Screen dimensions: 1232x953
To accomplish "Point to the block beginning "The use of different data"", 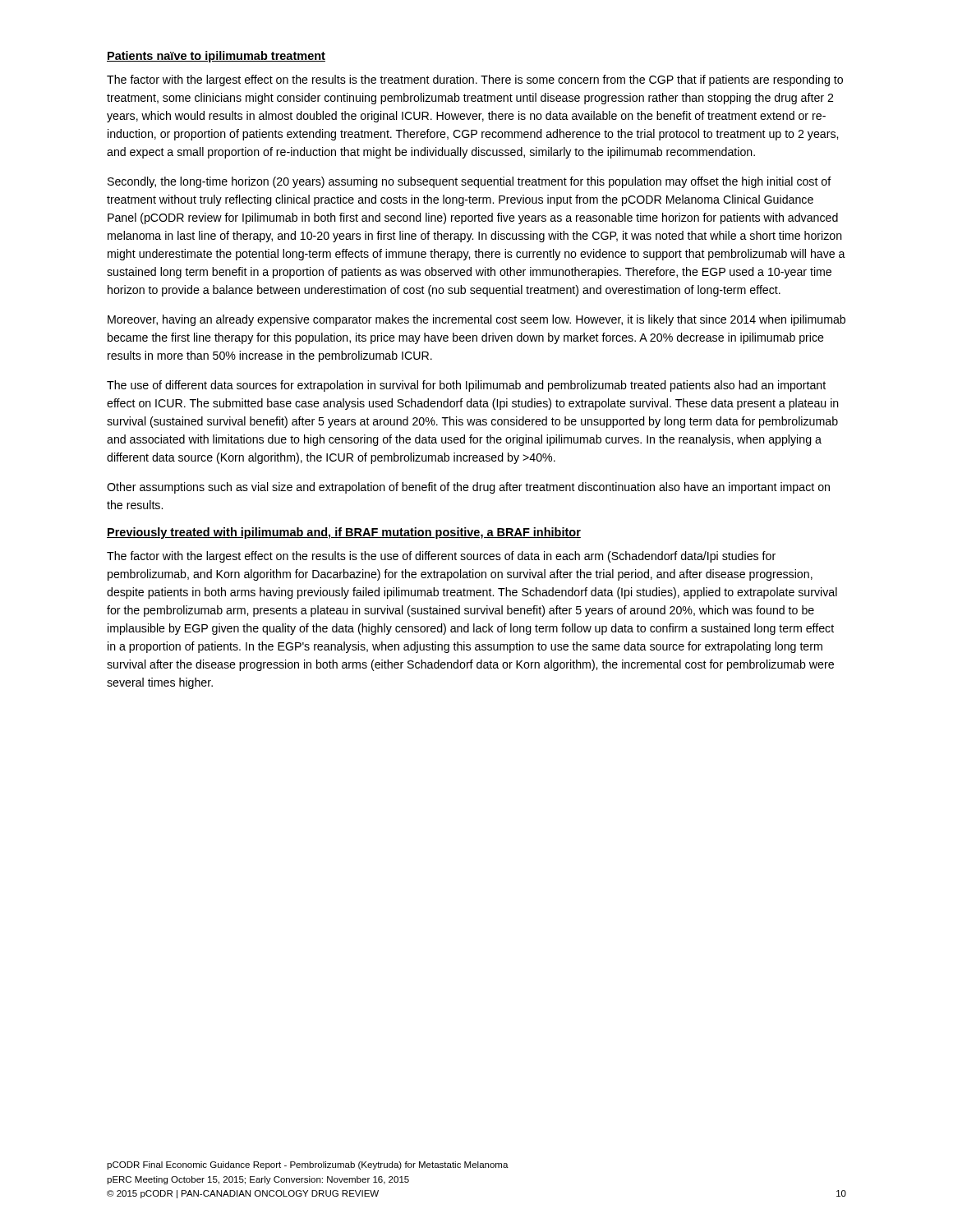I will coord(473,421).
